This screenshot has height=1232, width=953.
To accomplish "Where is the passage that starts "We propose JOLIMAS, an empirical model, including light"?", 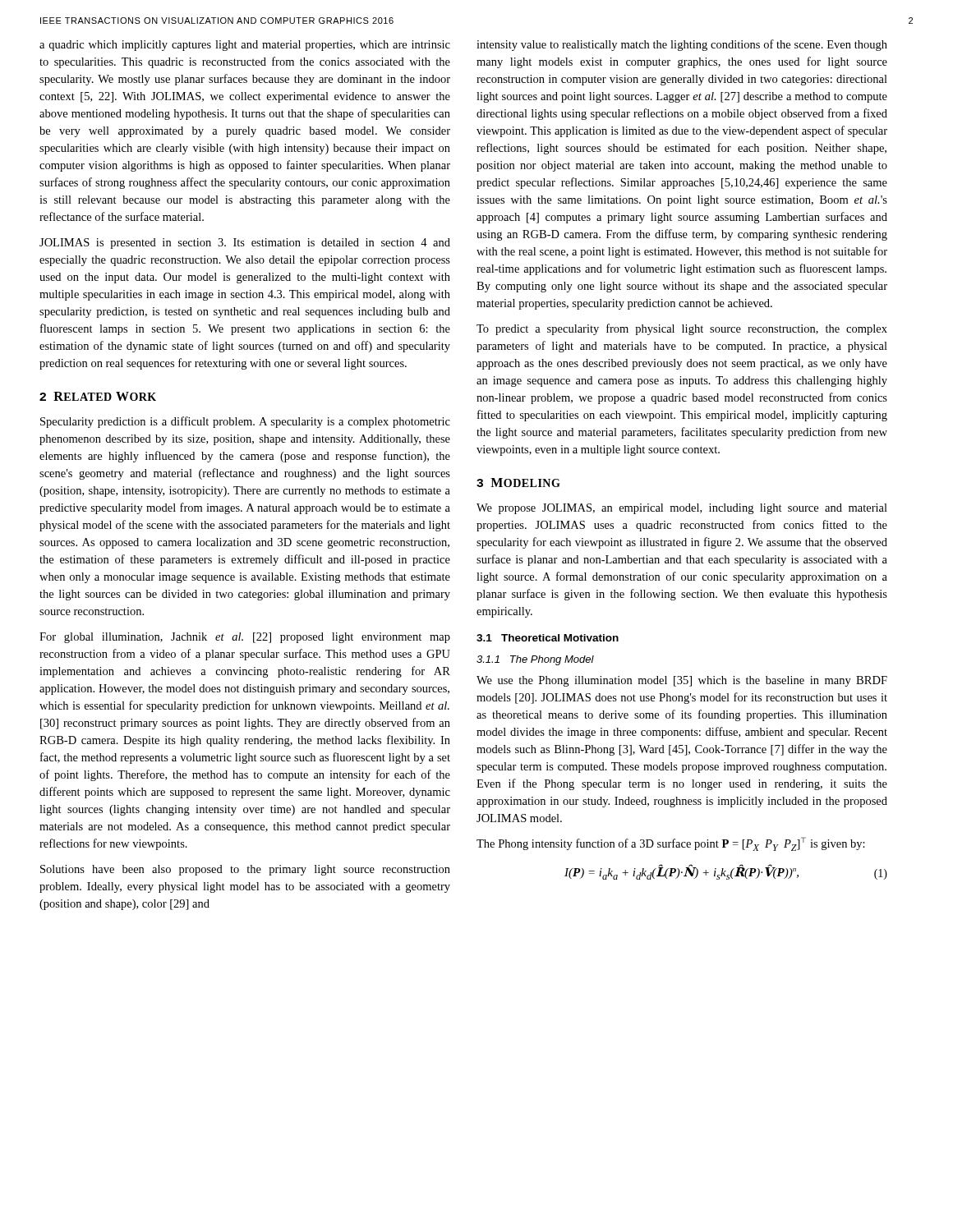I will click(682, 560).
